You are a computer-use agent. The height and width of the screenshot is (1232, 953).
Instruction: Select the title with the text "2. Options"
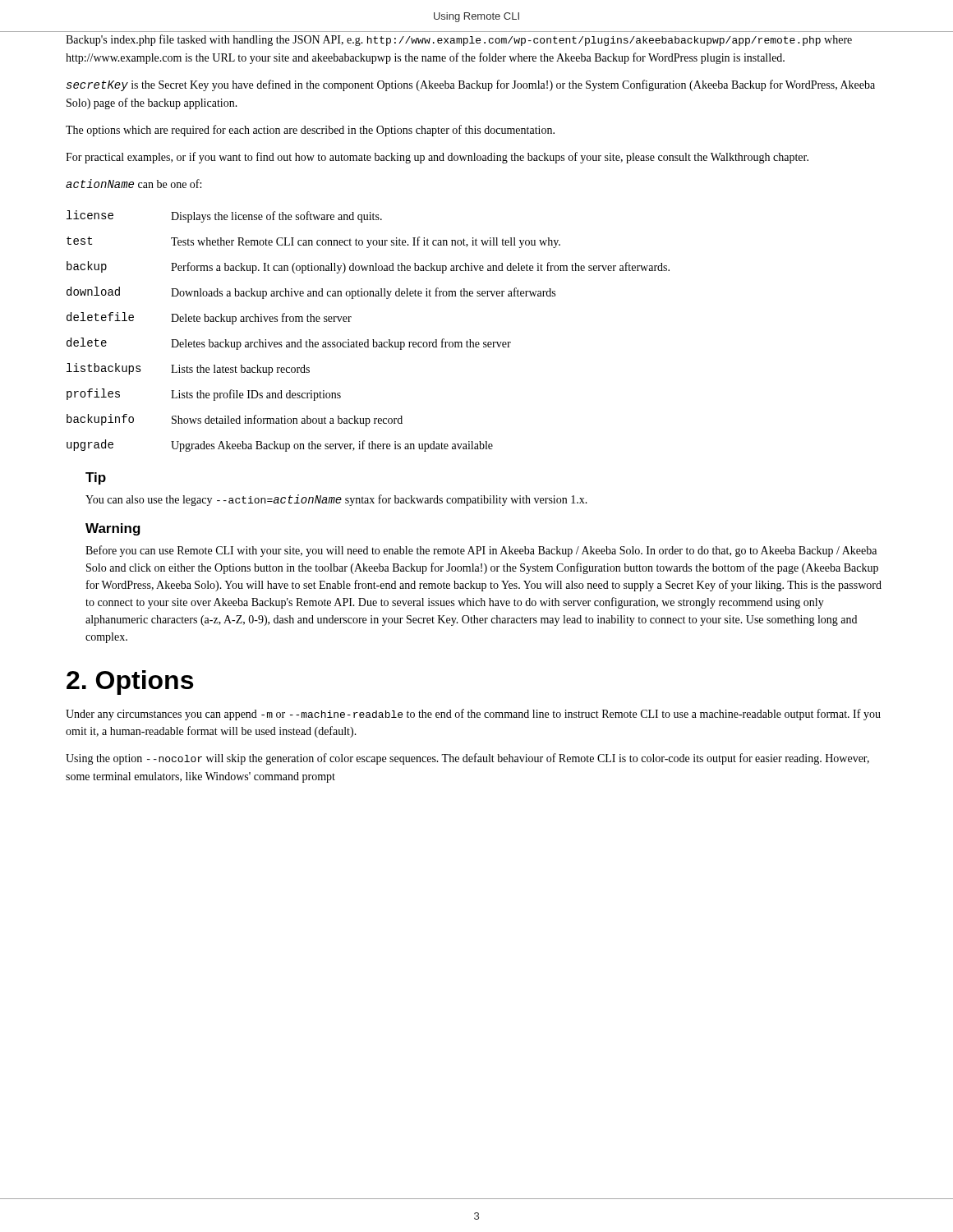130,680
